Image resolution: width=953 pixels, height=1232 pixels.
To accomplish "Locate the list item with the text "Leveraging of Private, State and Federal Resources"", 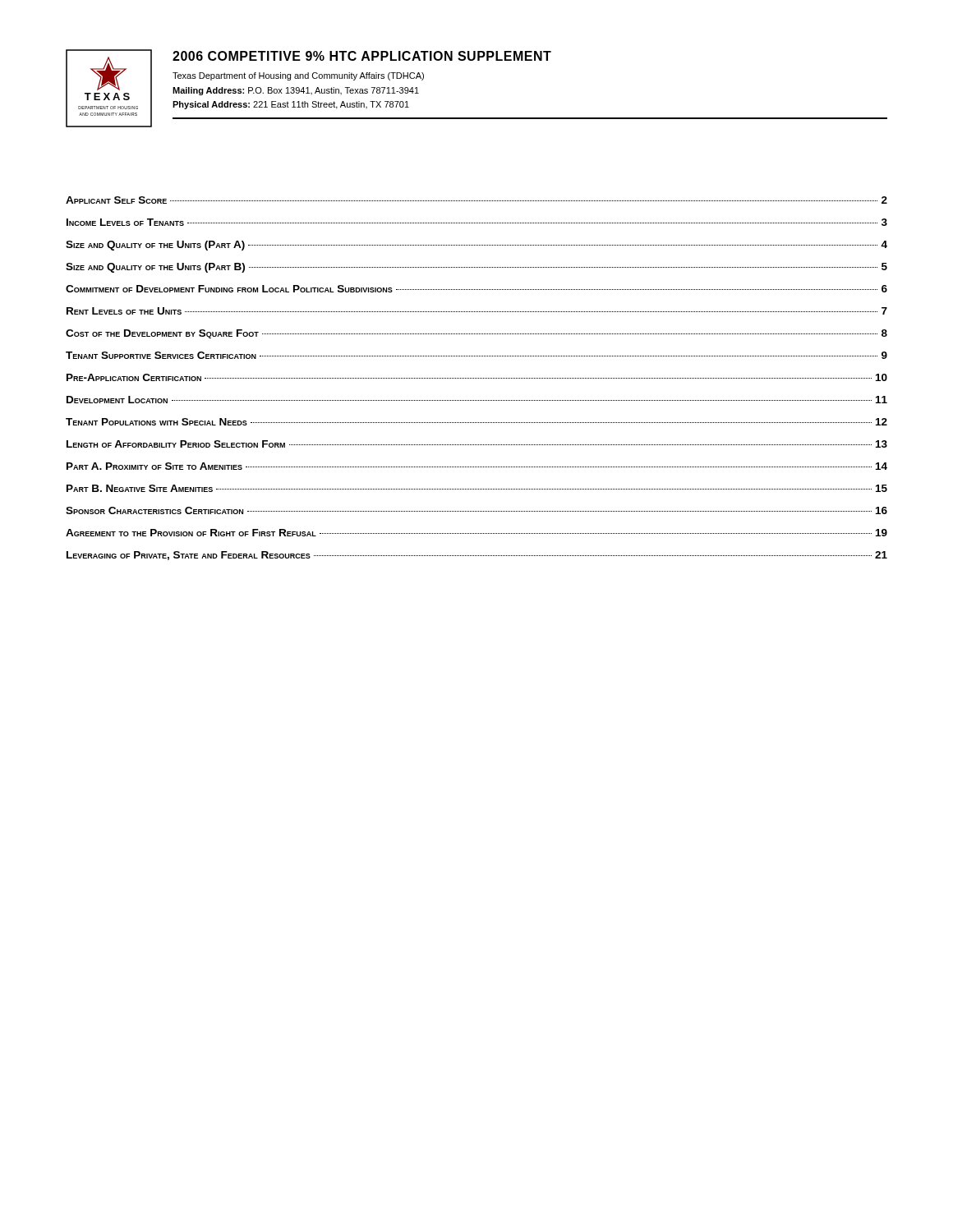I will pyautogui.click(x=476, y=555).
